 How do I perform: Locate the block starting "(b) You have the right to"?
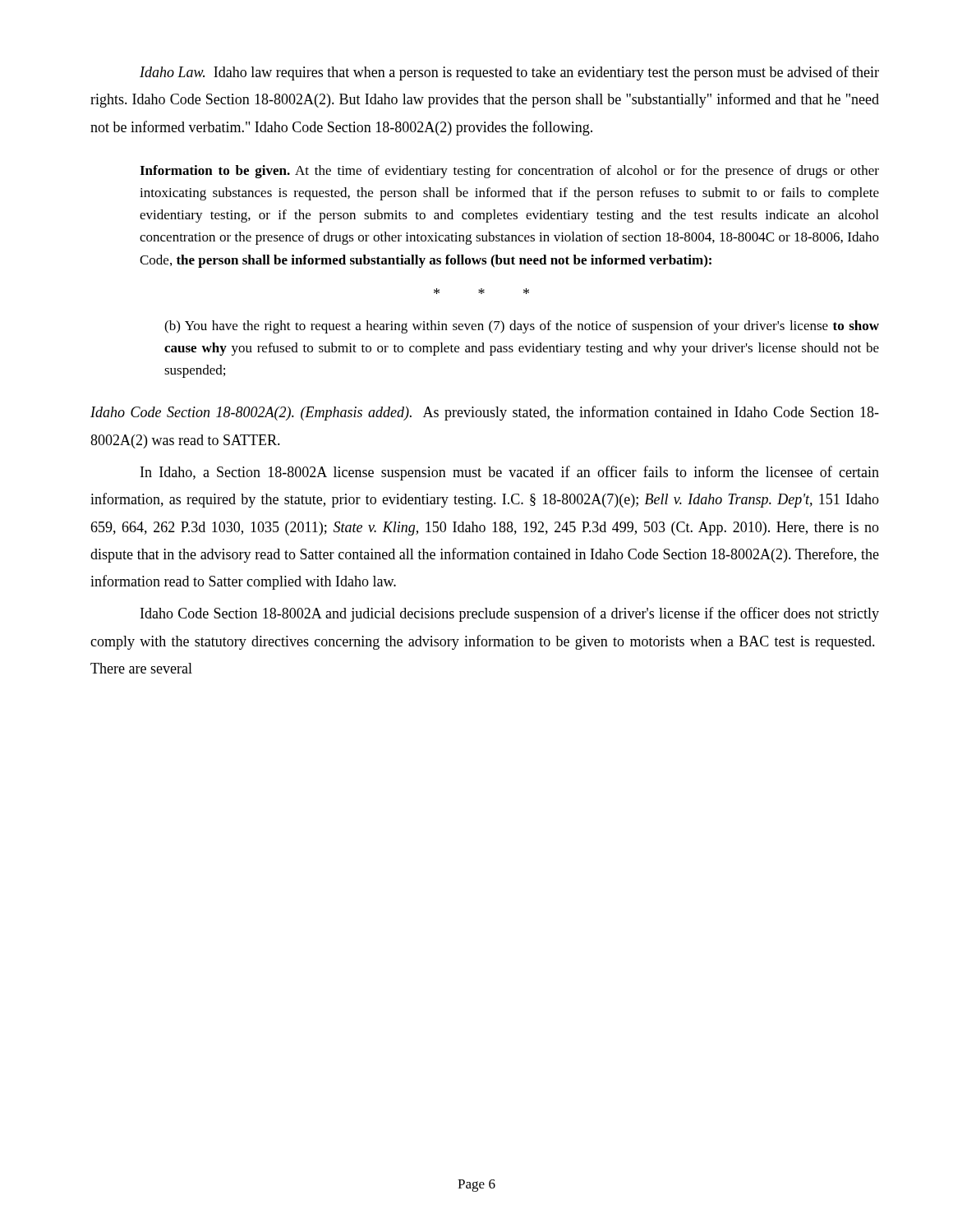pyautogui.click(x=522, y=348)
